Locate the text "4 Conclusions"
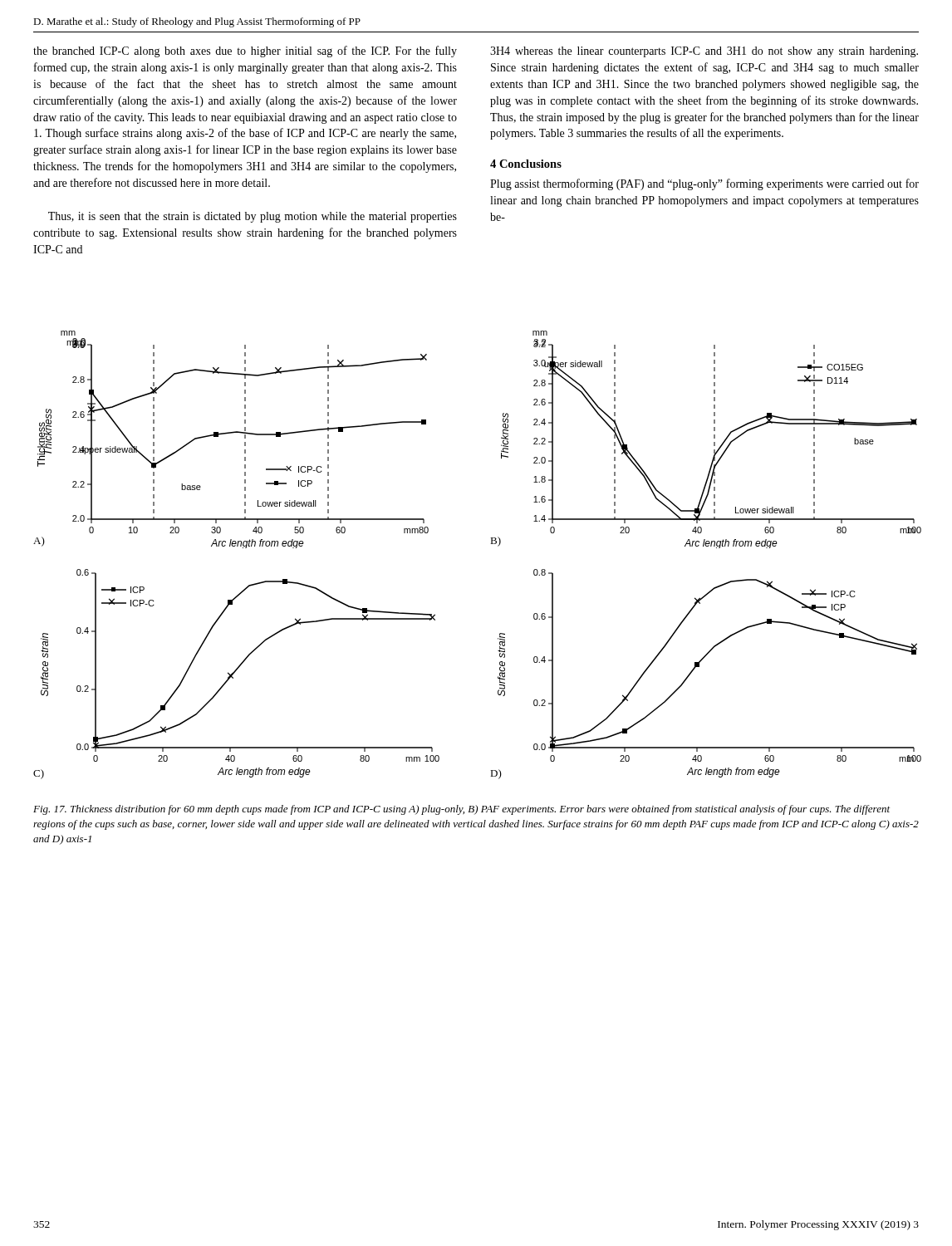Viewport: 952px width, 1246px height. tap(526, 164)
